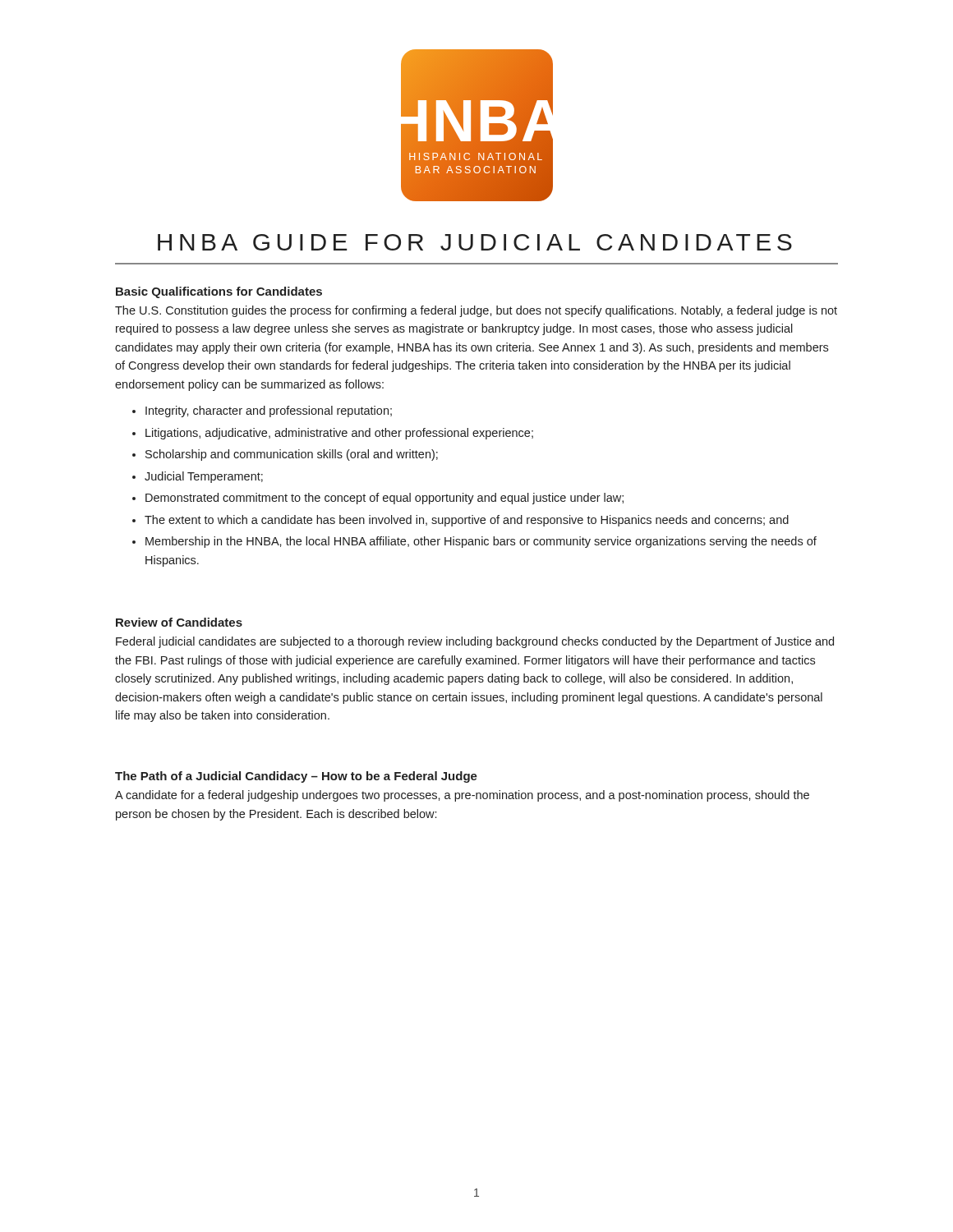Select the text block that says "The U.S. Constitution"
The width and height of the screenshot is (953, 1232).
pyautogui.click(x=476, y=347)
